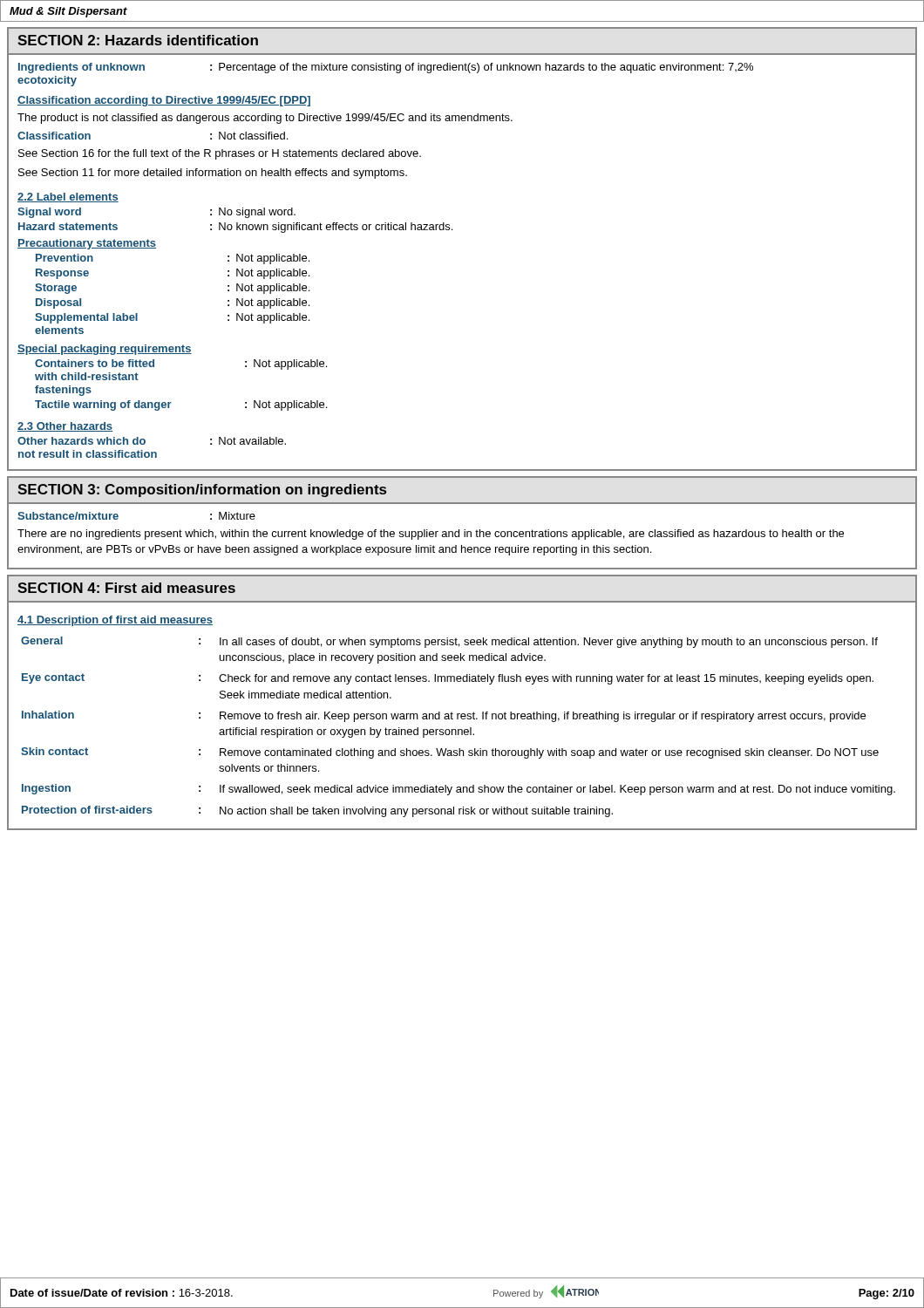Find the text block that reads "Other hazards which"

point(84,440)
